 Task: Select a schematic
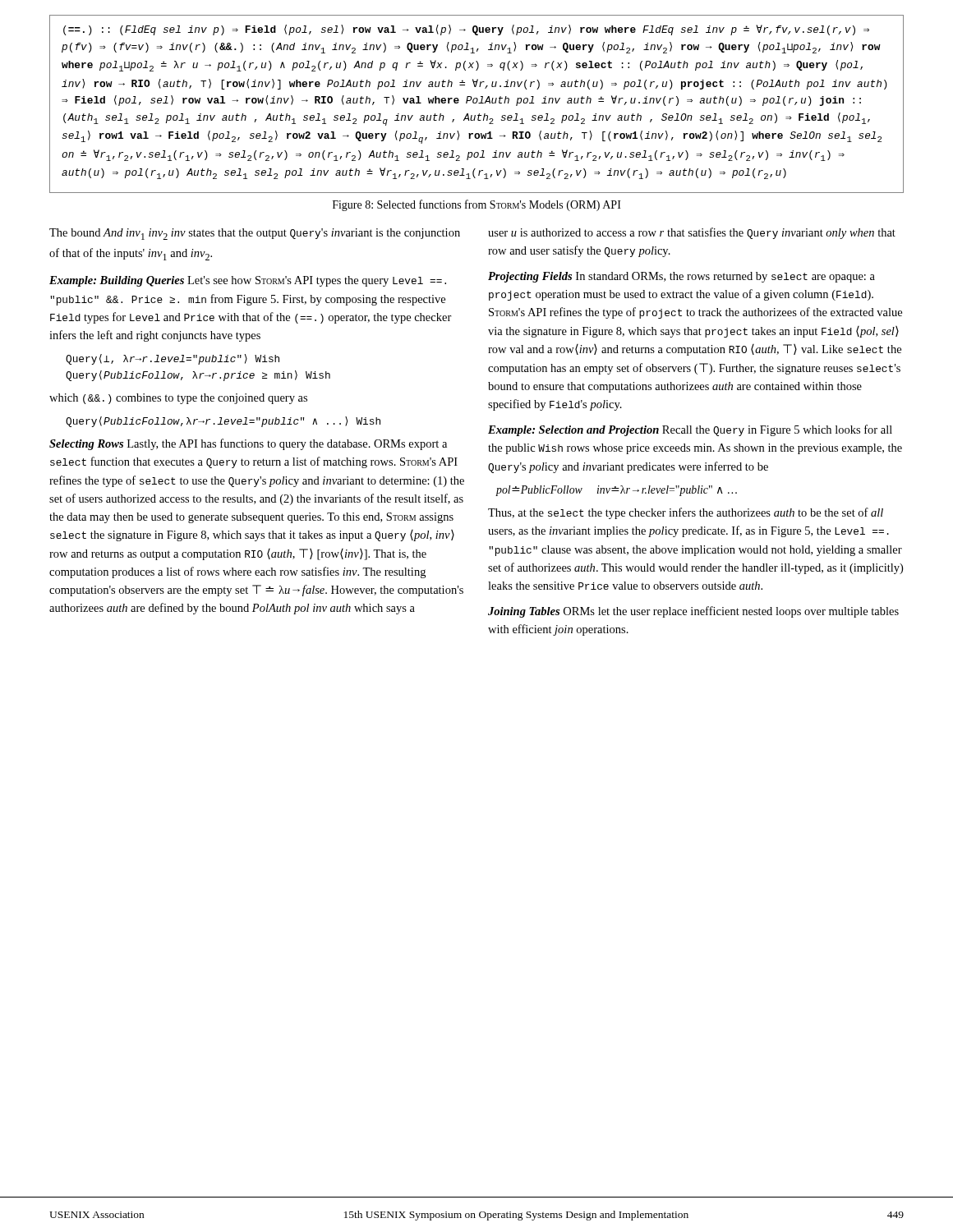pyautogui.click(x=476, y=104)
